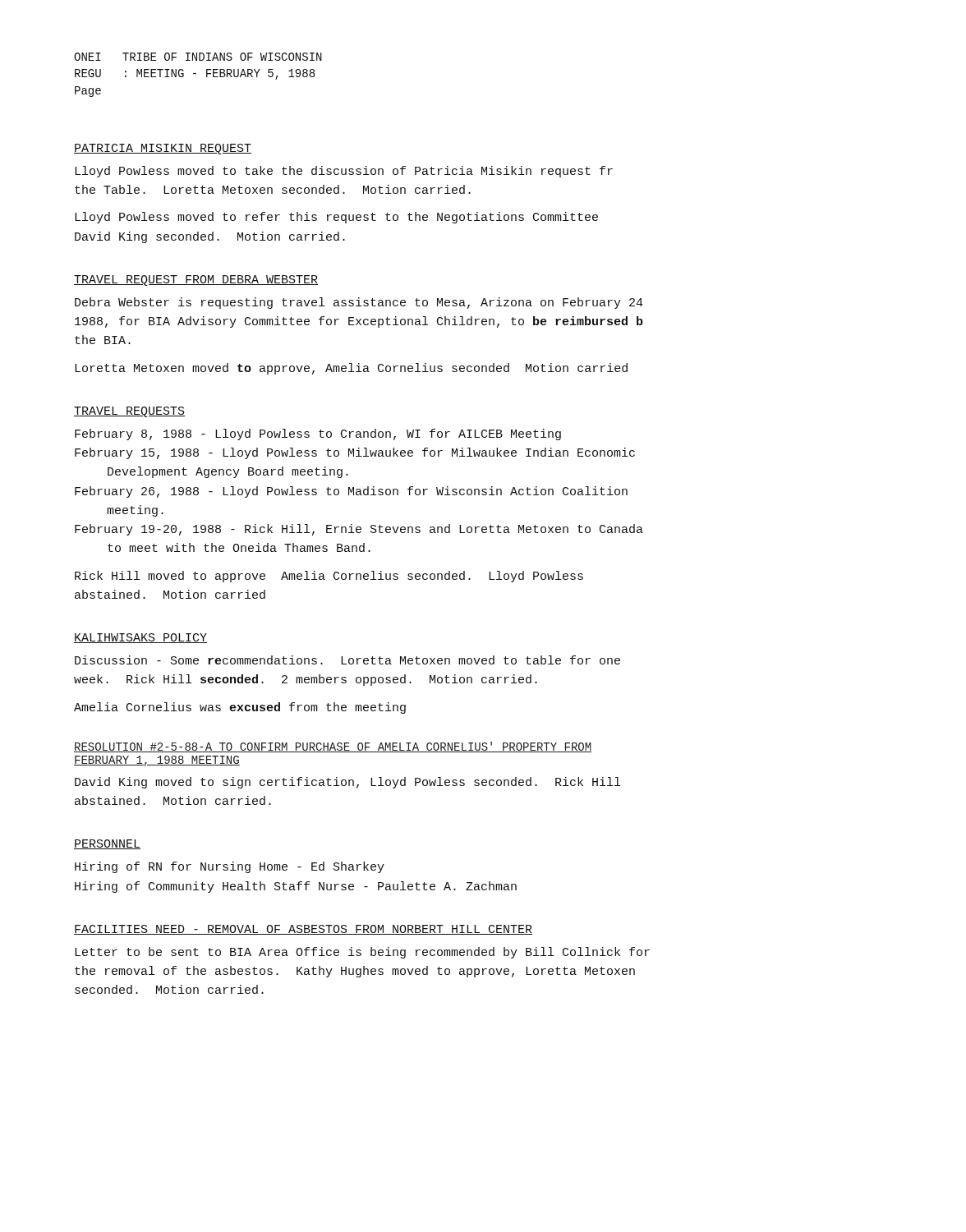The width and height of the screenshot is (966, 1232).
Task: Click on the text block with the text "Loretta Metoxen moved to approve, Amelia Cornelius"
Action: [351, 369]
